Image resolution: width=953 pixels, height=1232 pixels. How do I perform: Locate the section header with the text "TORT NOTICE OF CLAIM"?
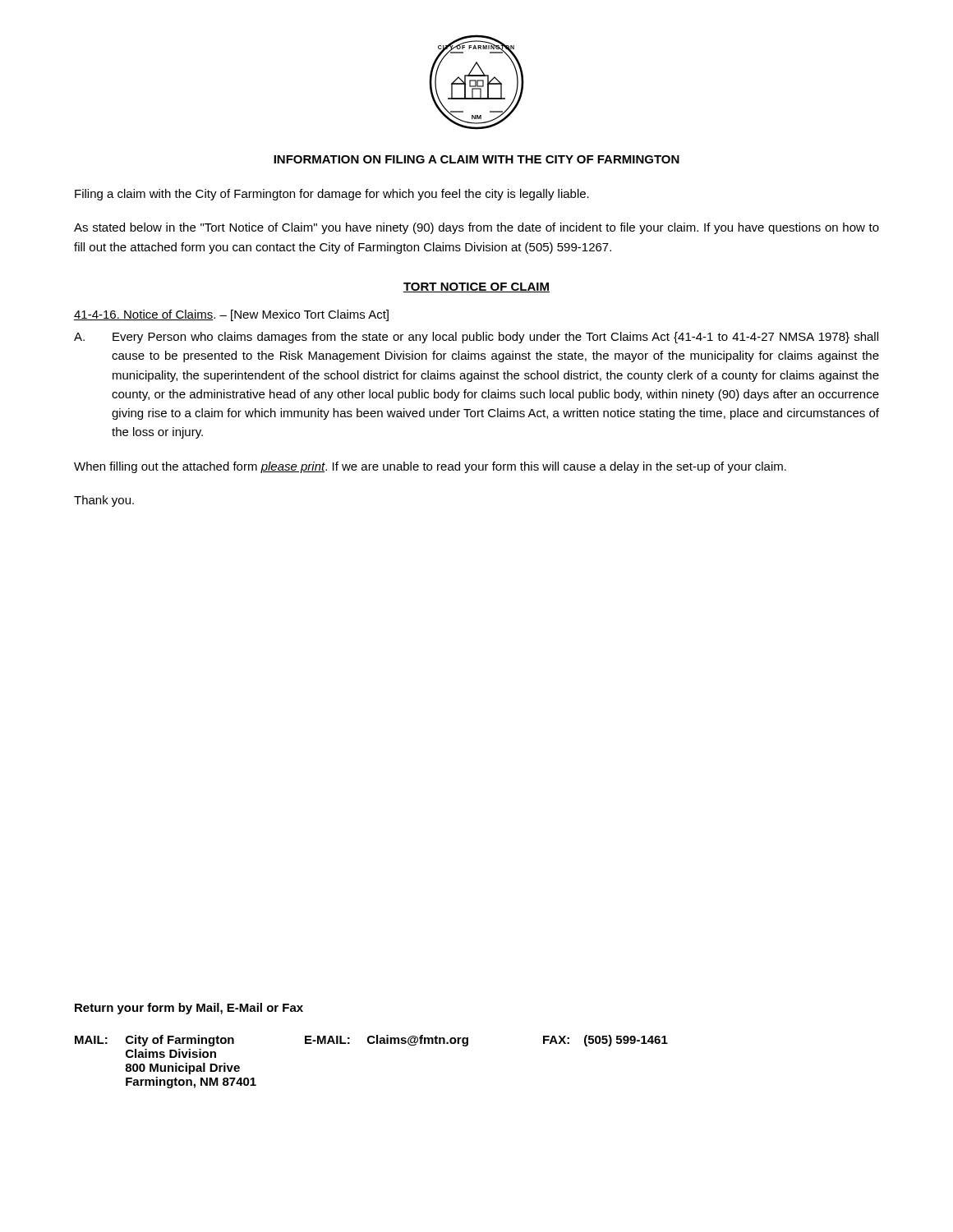point(476,286)
